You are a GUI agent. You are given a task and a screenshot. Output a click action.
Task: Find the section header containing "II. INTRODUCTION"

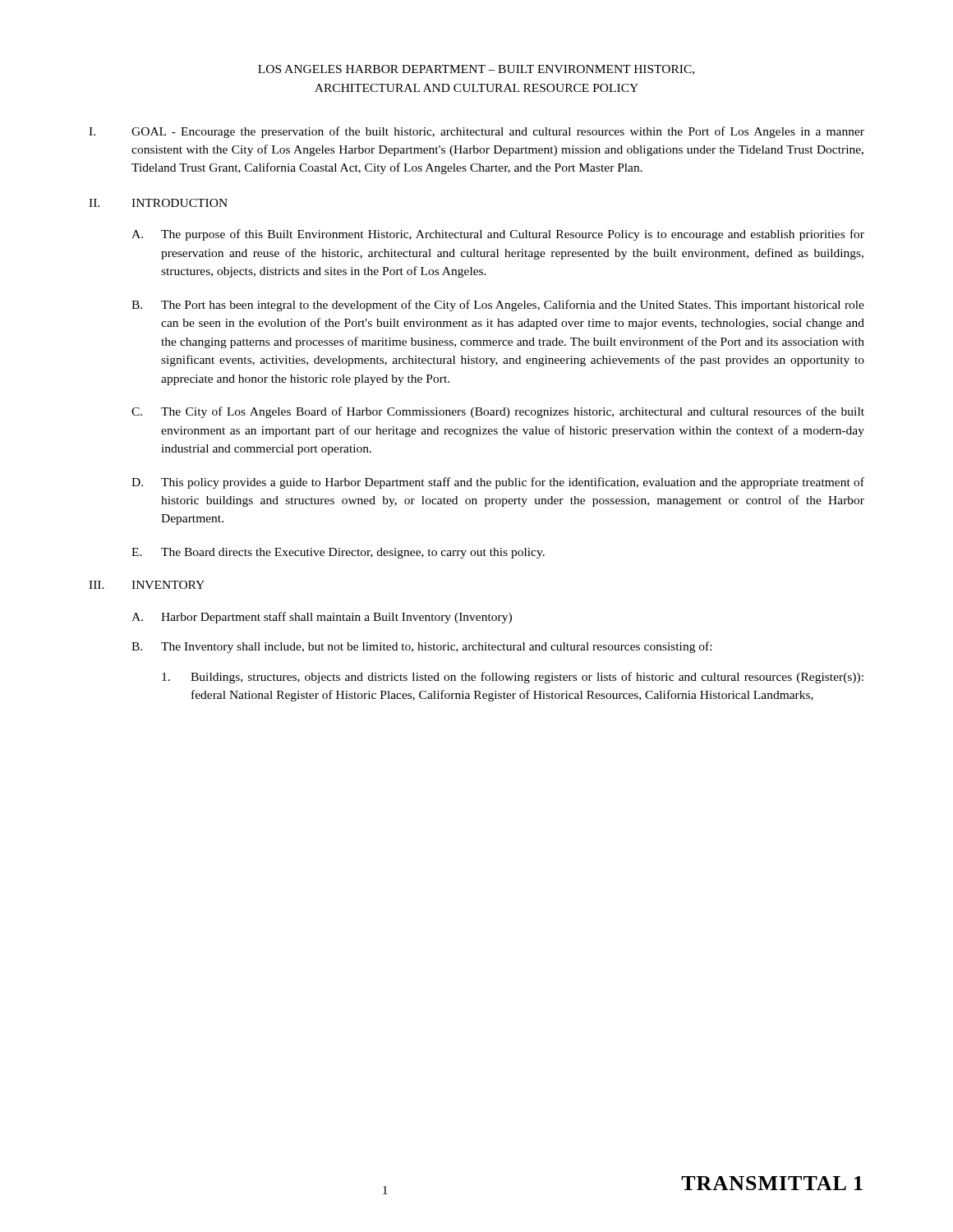pyautogui.click(x=158, y=203)
